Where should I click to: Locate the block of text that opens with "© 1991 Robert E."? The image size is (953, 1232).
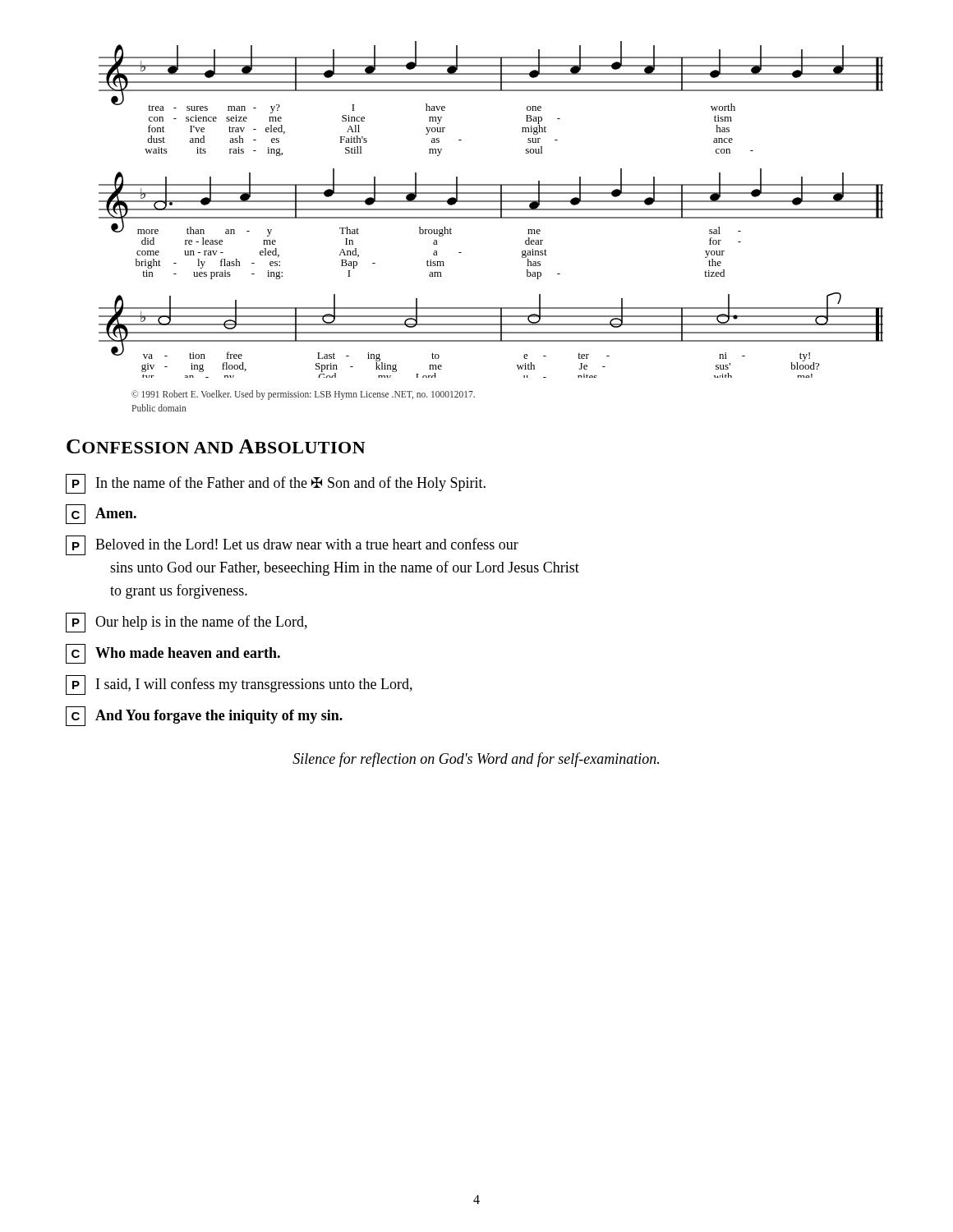click(303, 401)
